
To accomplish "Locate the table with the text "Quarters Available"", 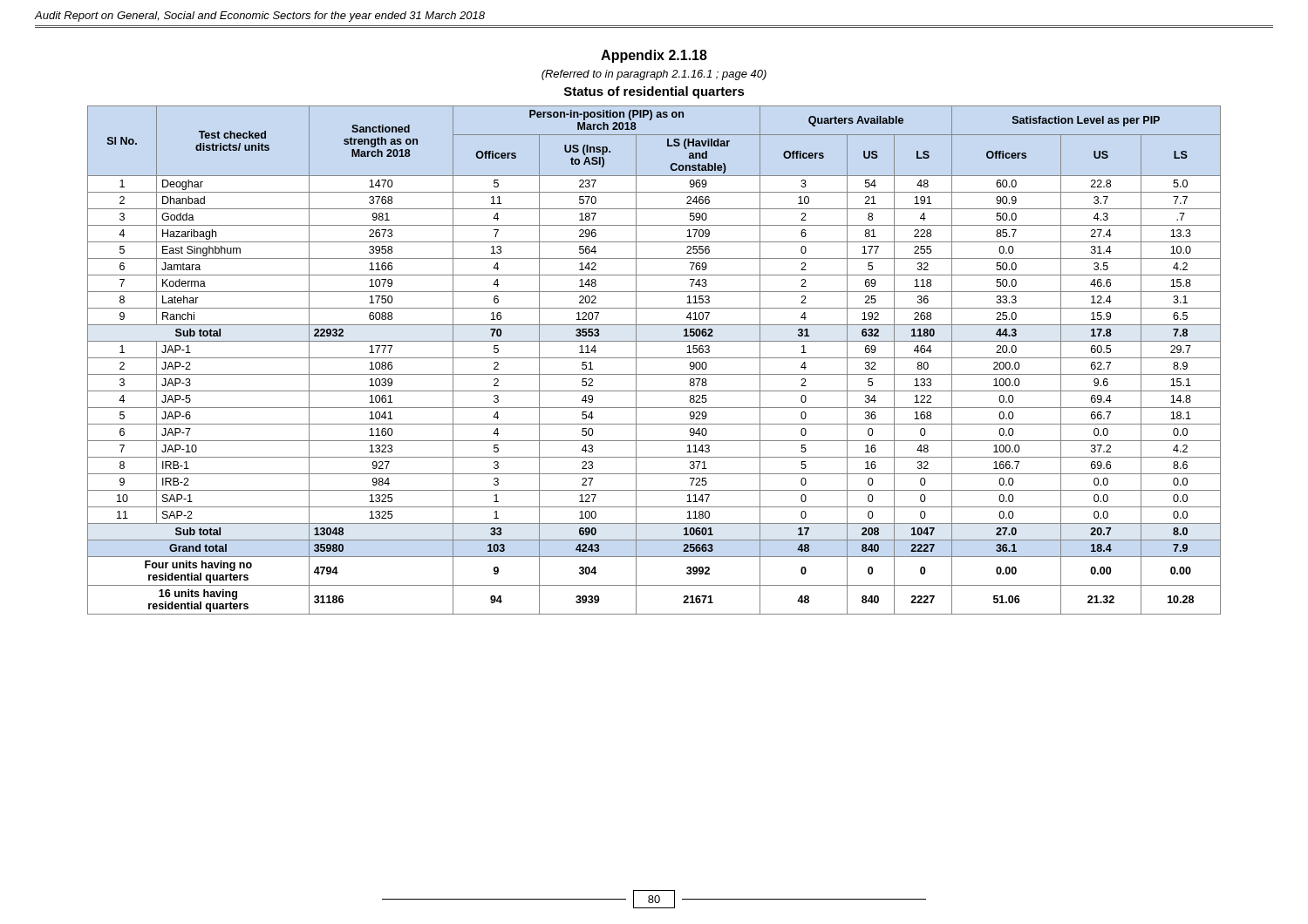I will 654,360.
